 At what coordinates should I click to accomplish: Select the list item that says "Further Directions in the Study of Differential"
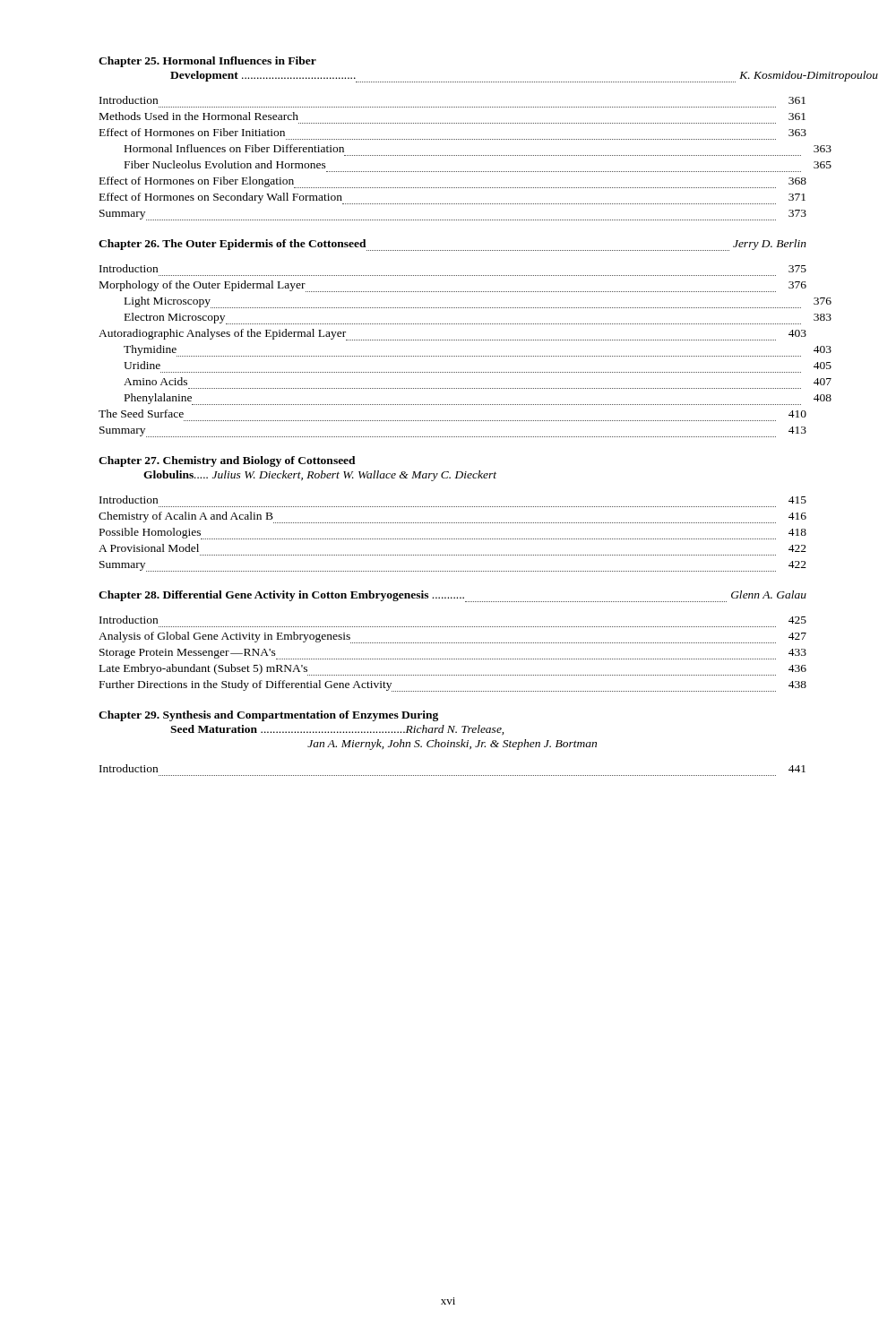(x=452, y=685)
